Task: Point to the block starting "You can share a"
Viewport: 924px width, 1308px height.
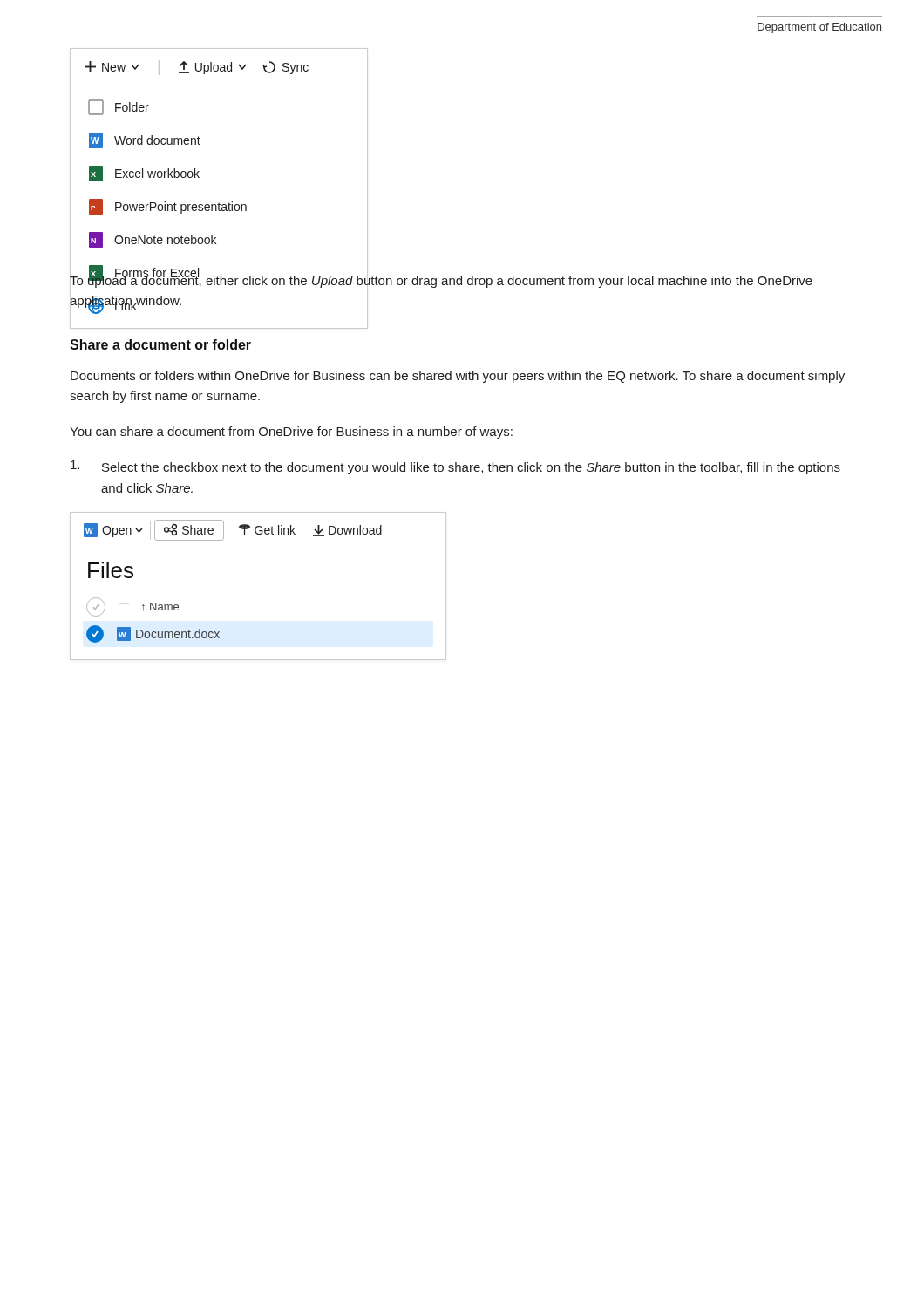Action: [292, 431]
